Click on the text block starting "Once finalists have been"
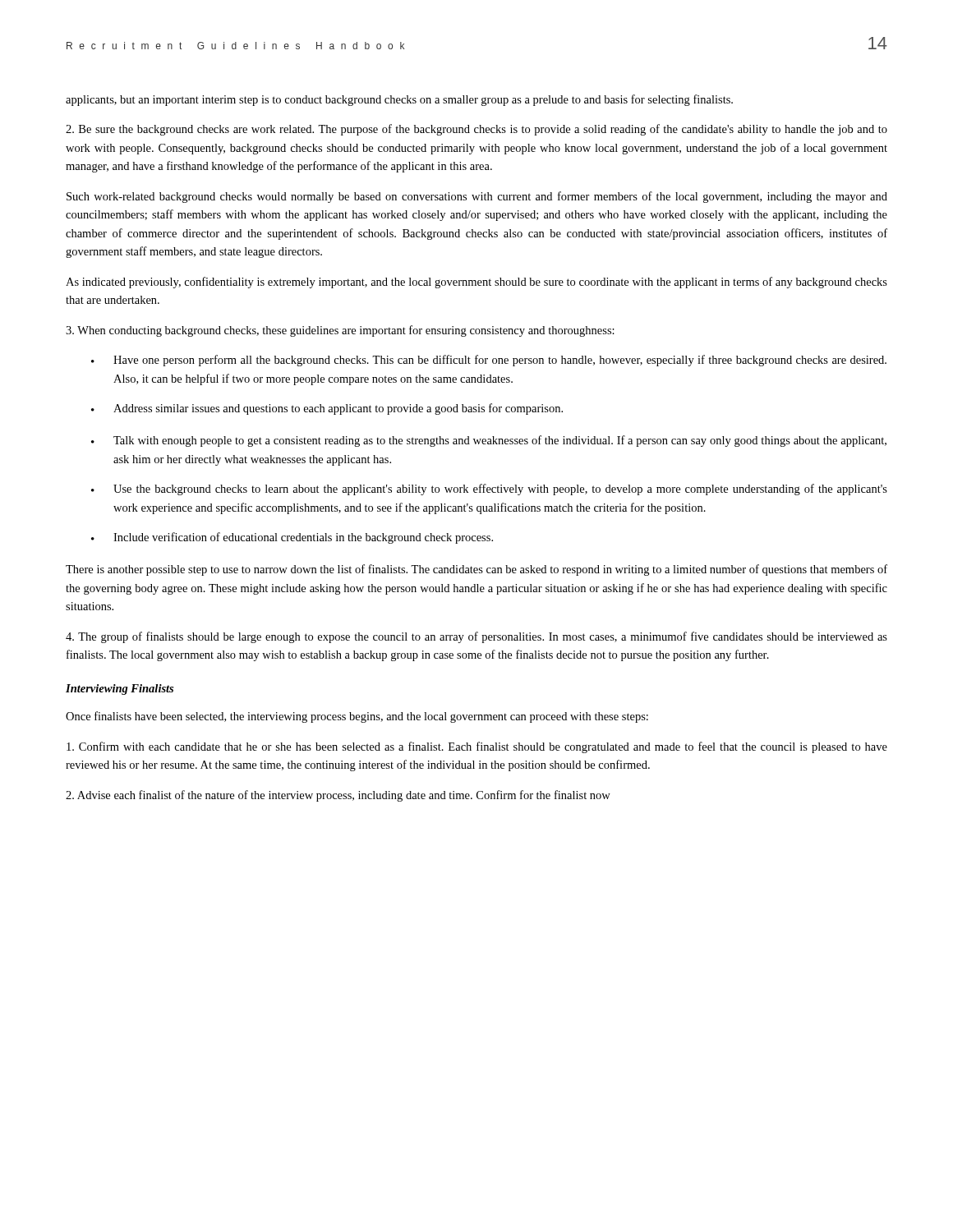 [476, 717]
